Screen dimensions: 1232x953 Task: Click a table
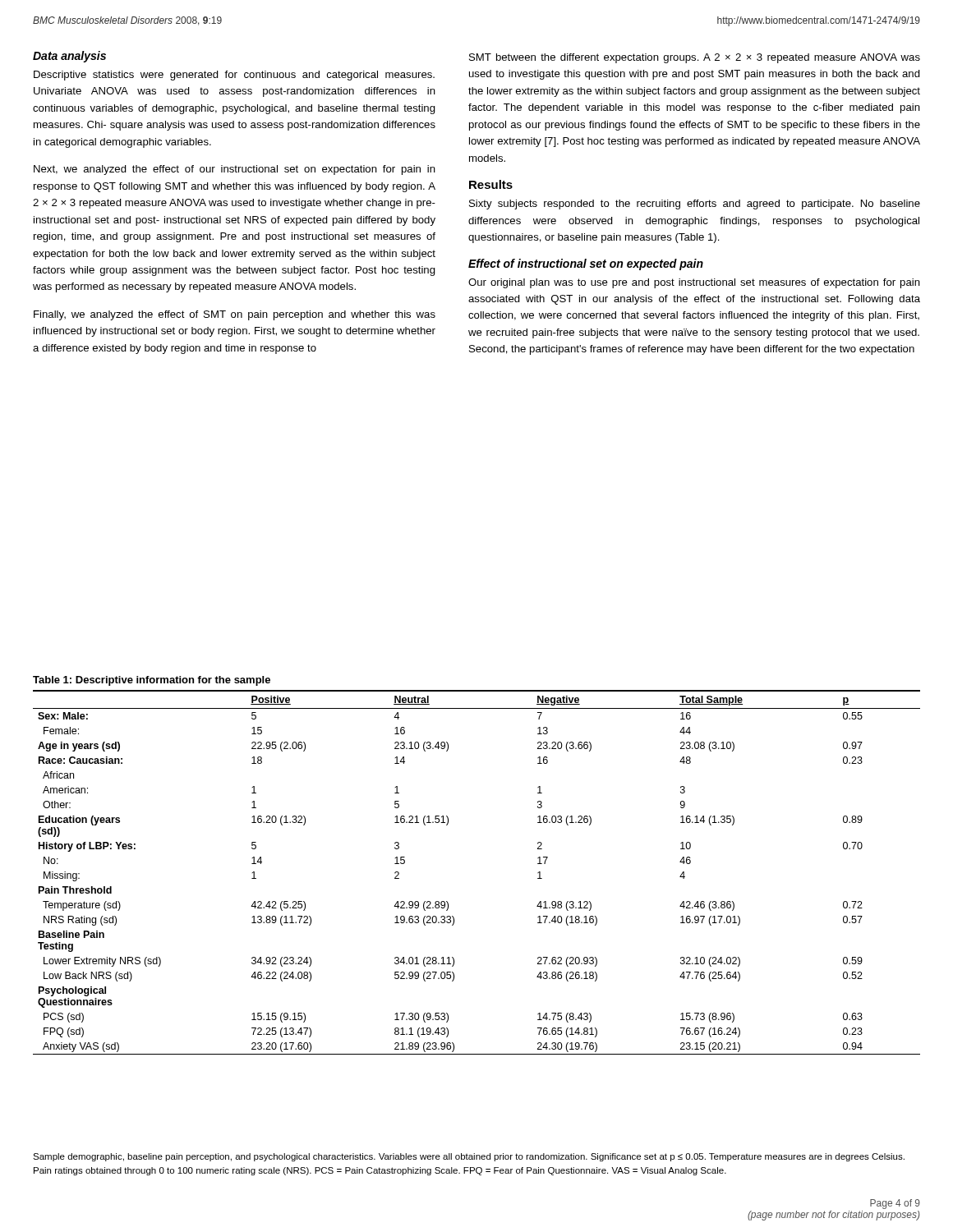tap(476, 872)
